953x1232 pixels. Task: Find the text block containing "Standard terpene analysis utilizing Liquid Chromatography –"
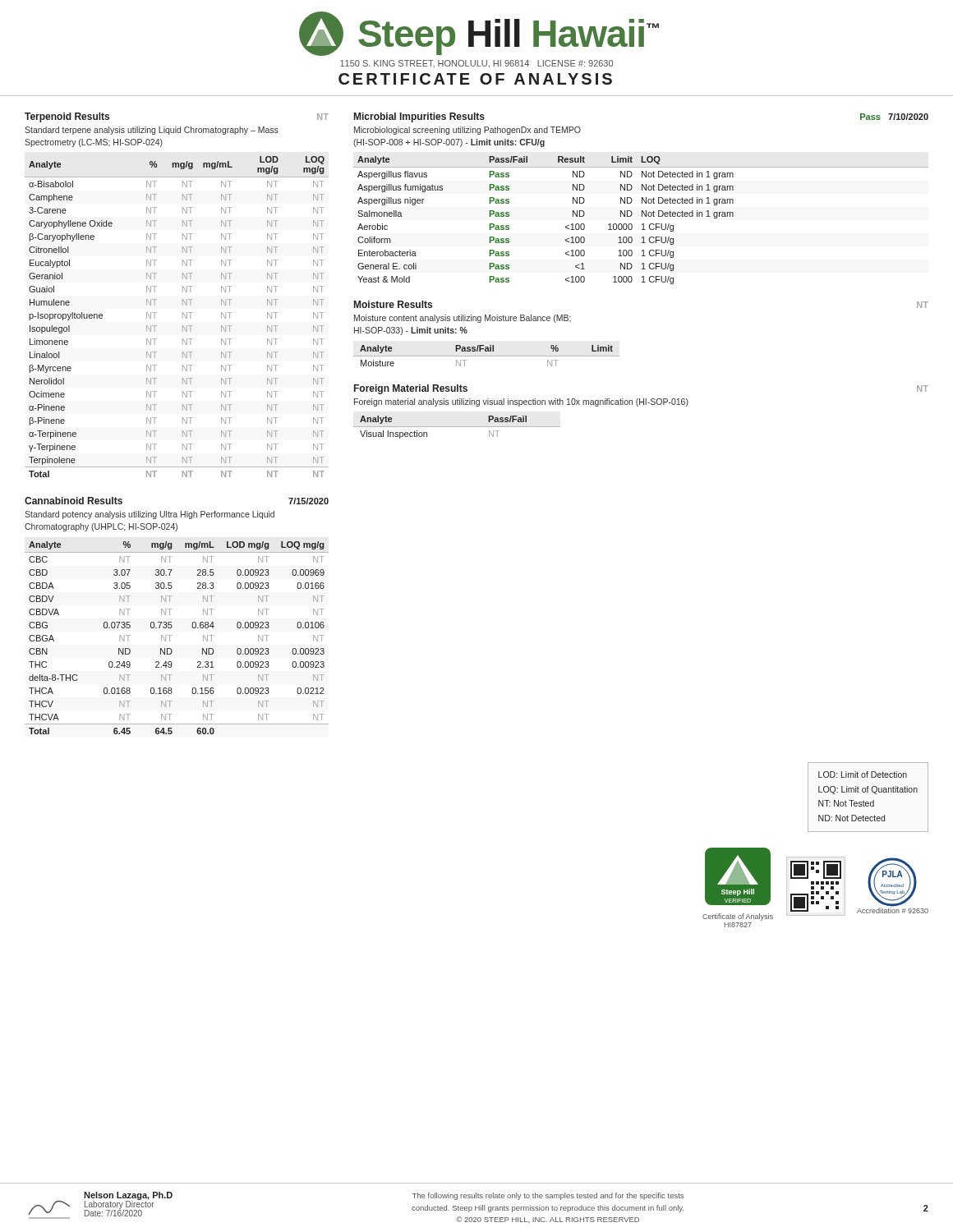click(151, 136)
